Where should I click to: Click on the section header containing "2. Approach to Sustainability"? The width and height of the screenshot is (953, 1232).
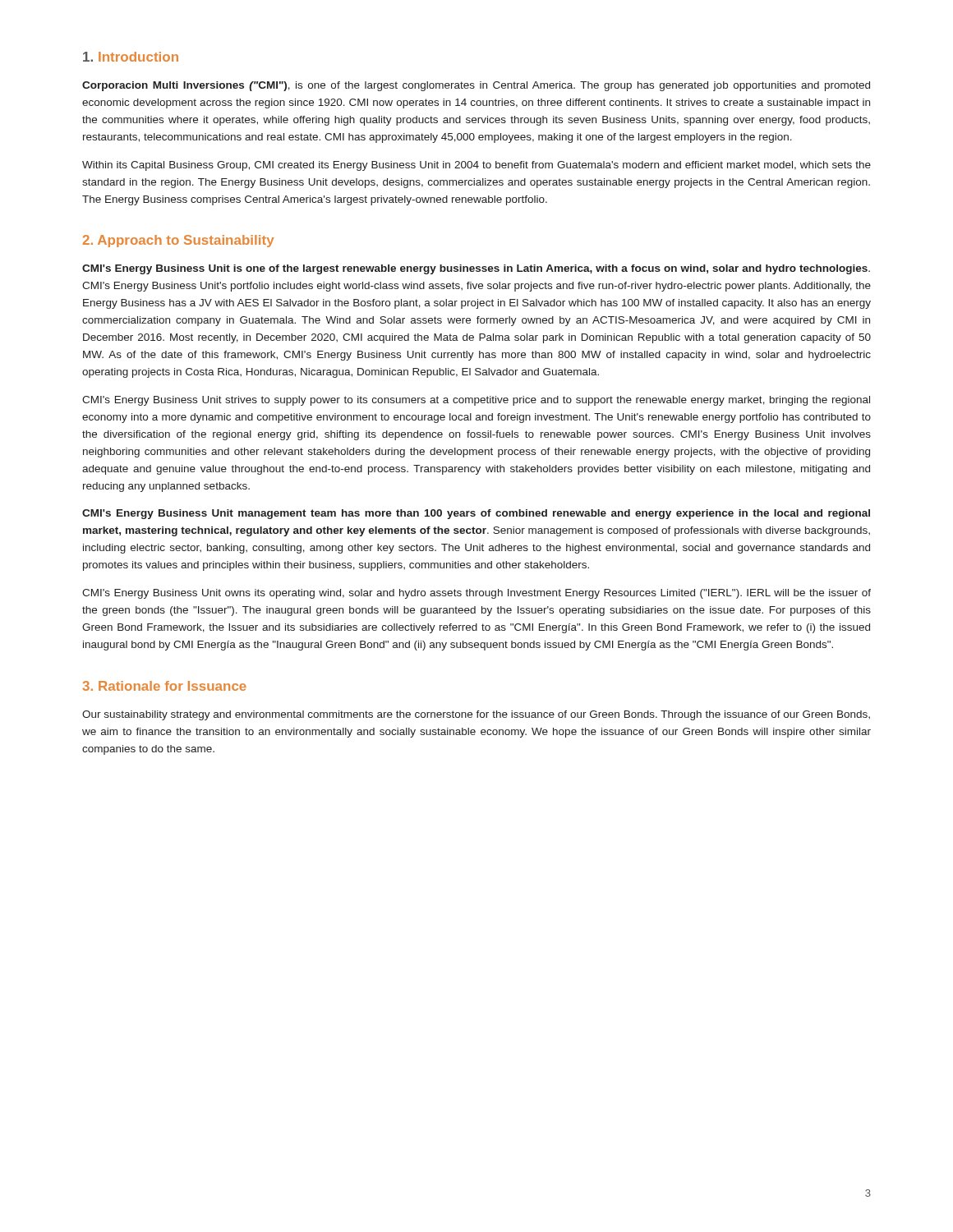178,241
